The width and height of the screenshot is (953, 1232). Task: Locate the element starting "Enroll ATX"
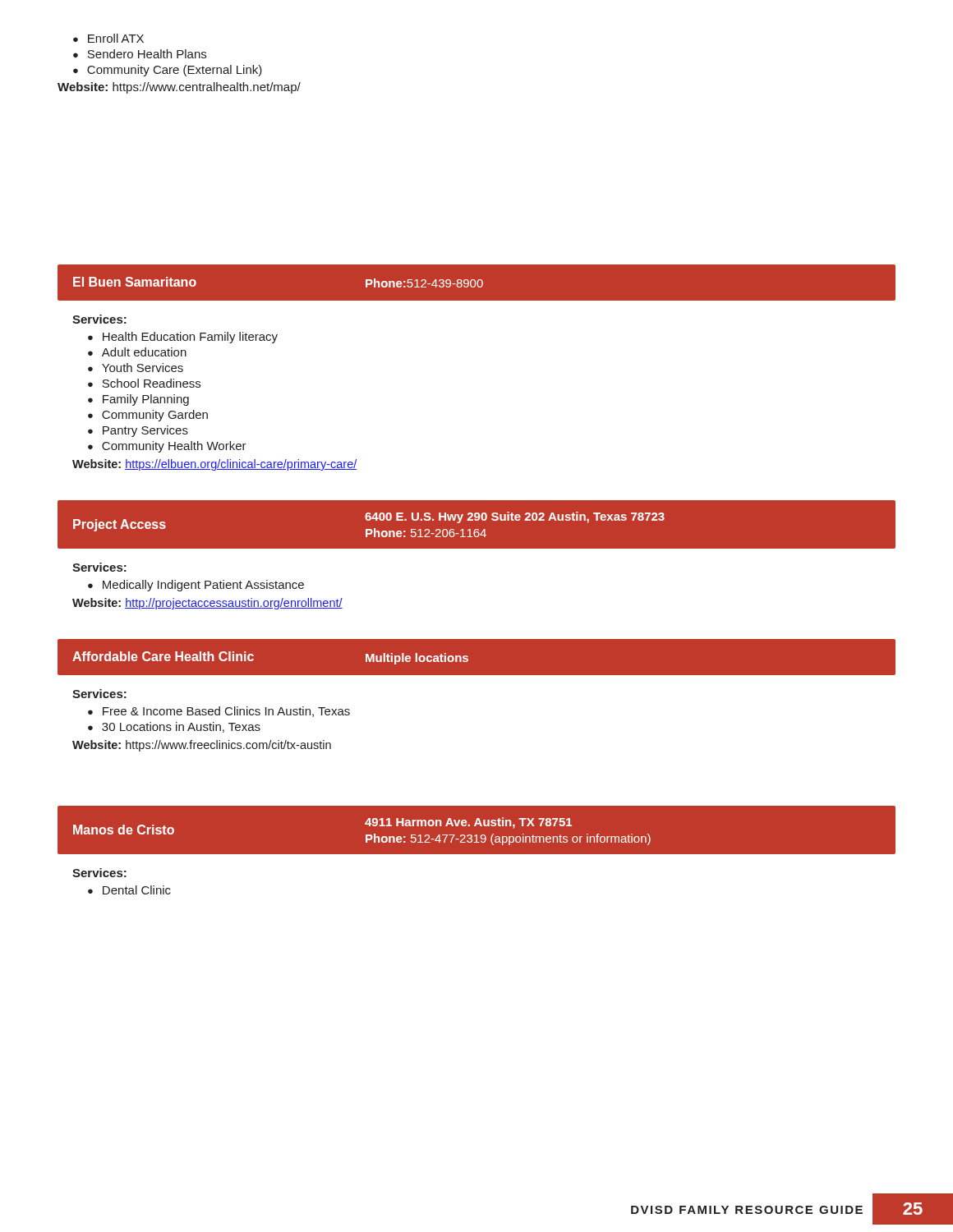pos(108,38)
